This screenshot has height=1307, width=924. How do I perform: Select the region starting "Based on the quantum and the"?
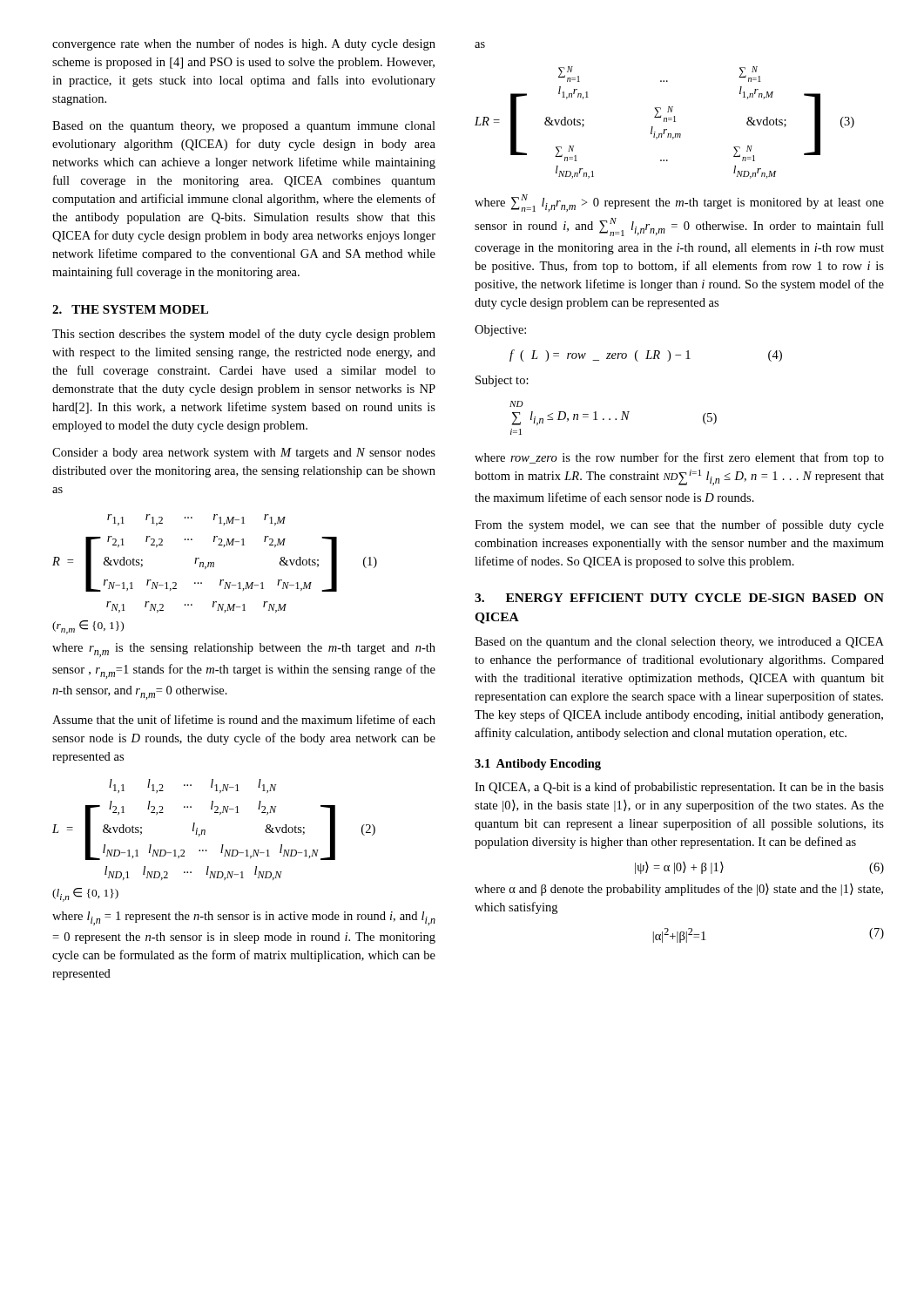click(x=679, y=687)
